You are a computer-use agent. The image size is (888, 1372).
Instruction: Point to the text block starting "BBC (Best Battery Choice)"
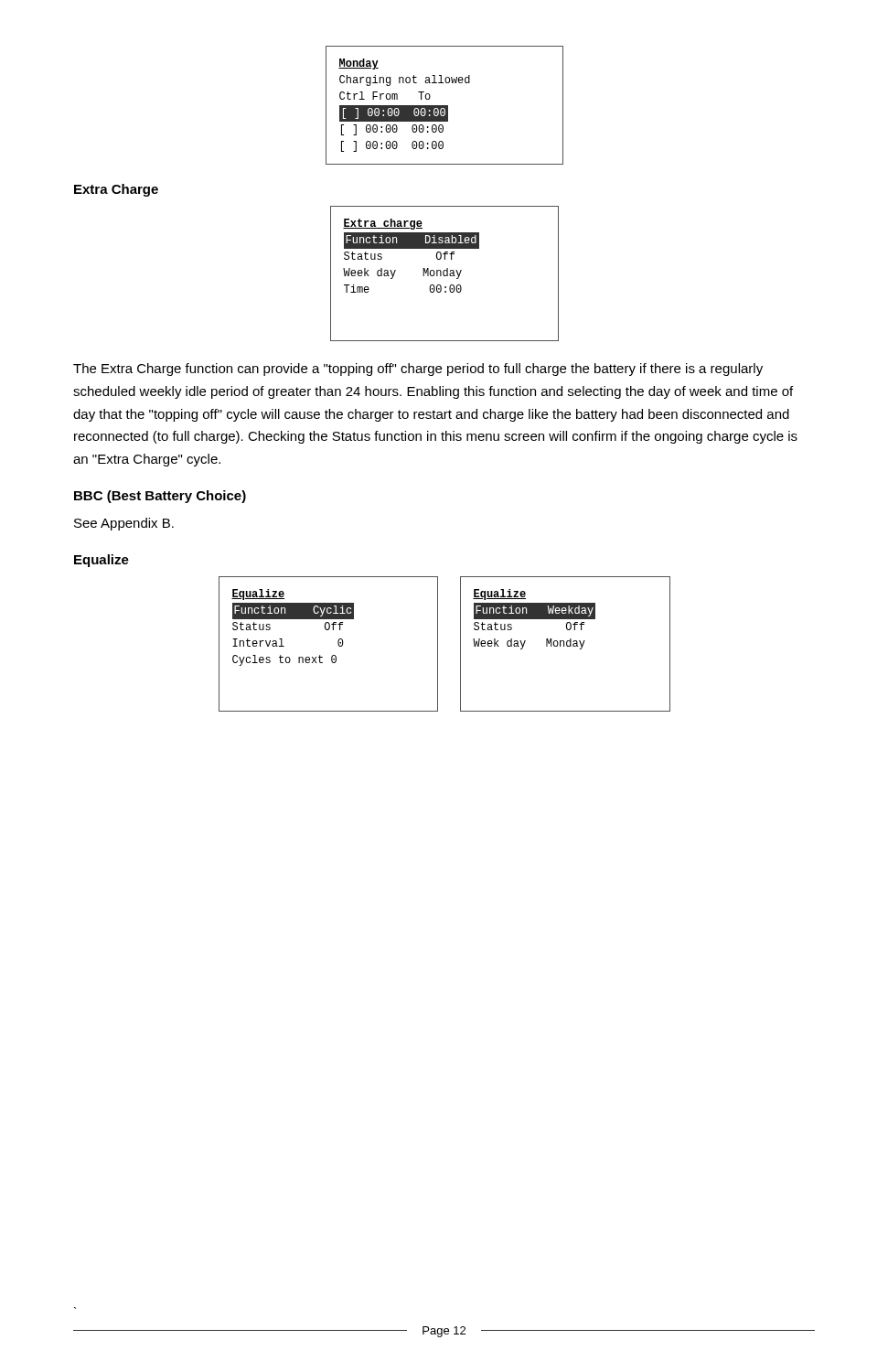pos(160,495)
